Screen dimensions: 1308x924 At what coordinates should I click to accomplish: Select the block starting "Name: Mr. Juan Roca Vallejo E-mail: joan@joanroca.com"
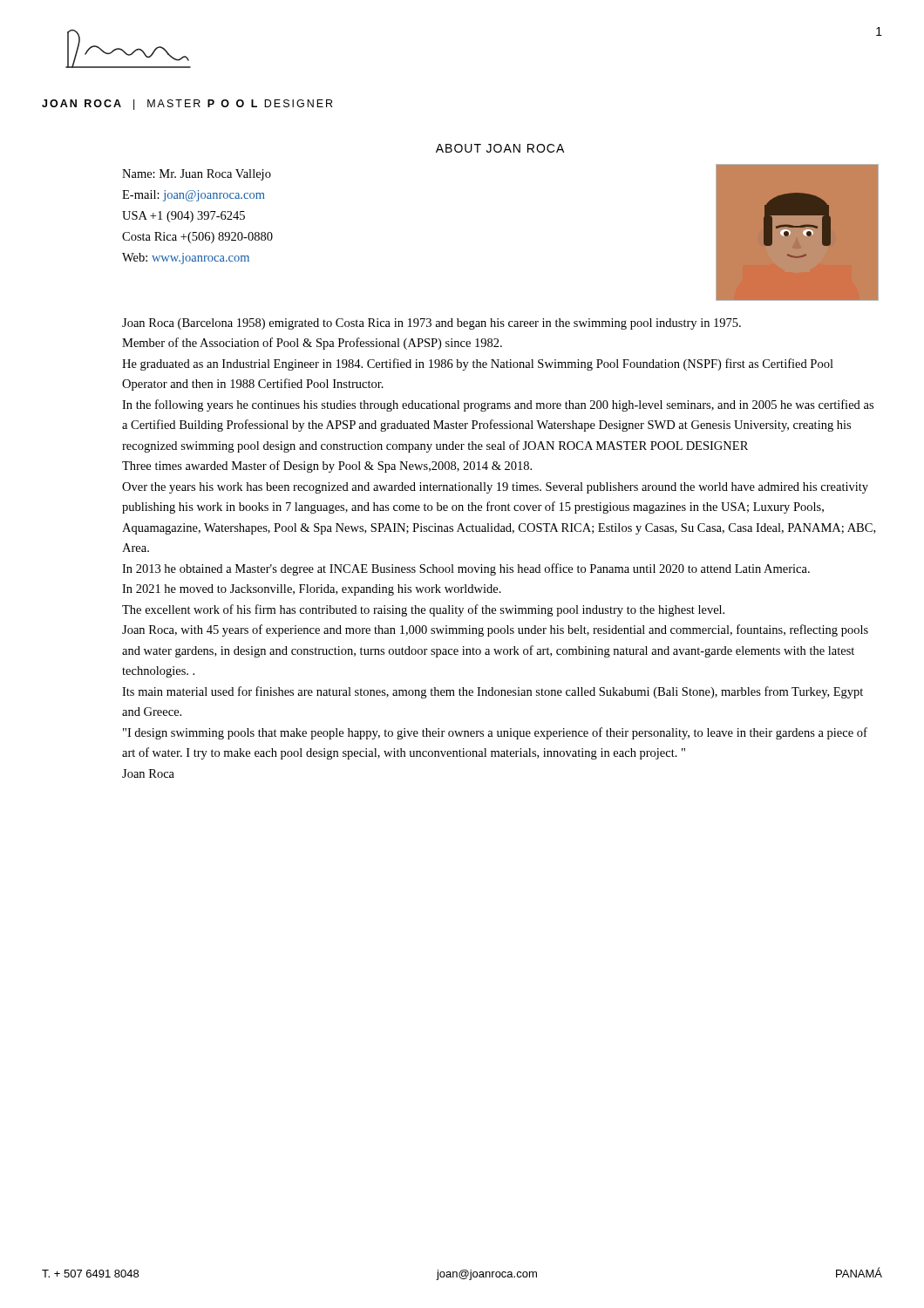(x=197, y=215)
